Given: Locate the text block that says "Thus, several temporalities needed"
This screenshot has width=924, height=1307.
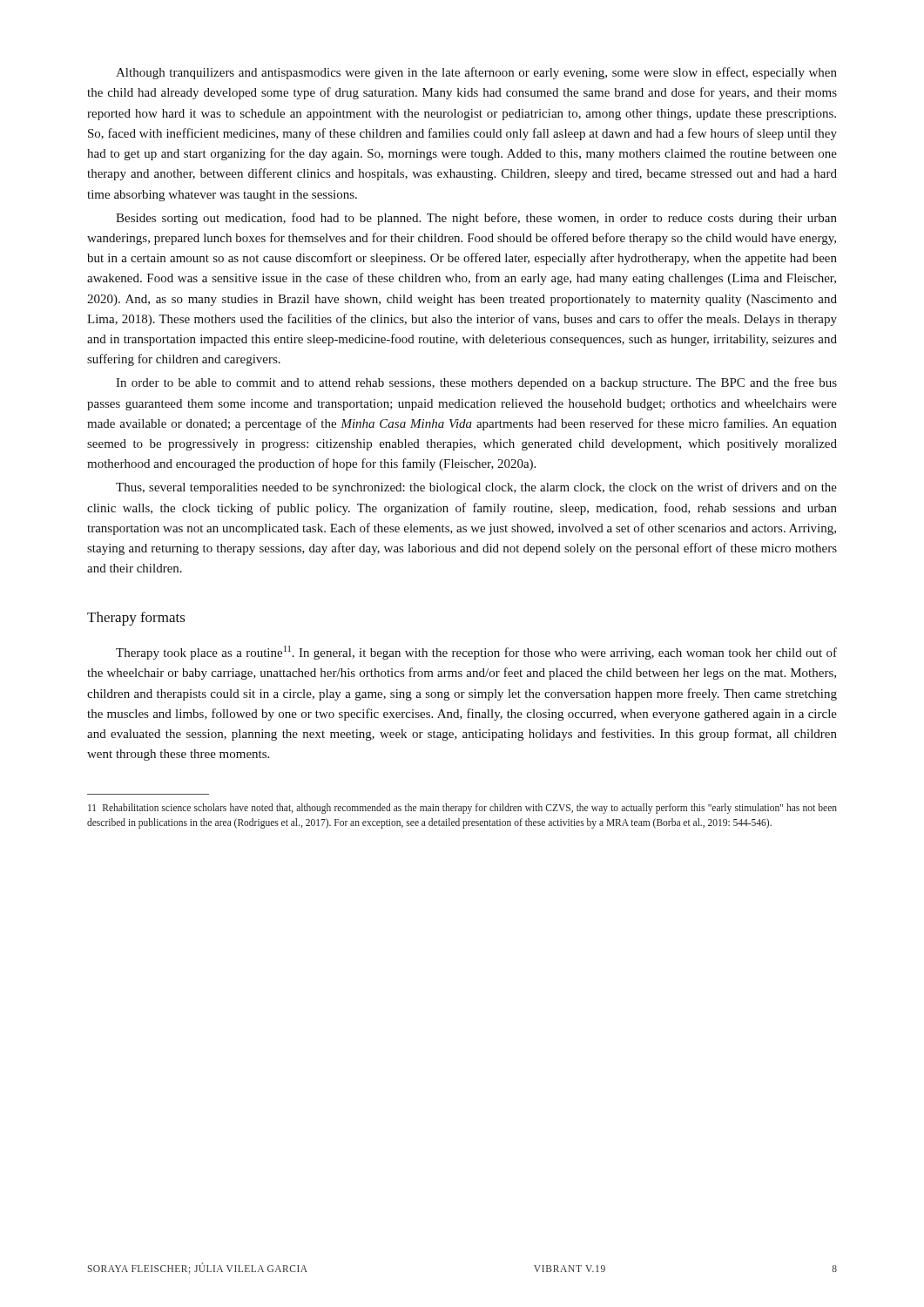Looking at the screenshot, I should pos(462,528).
